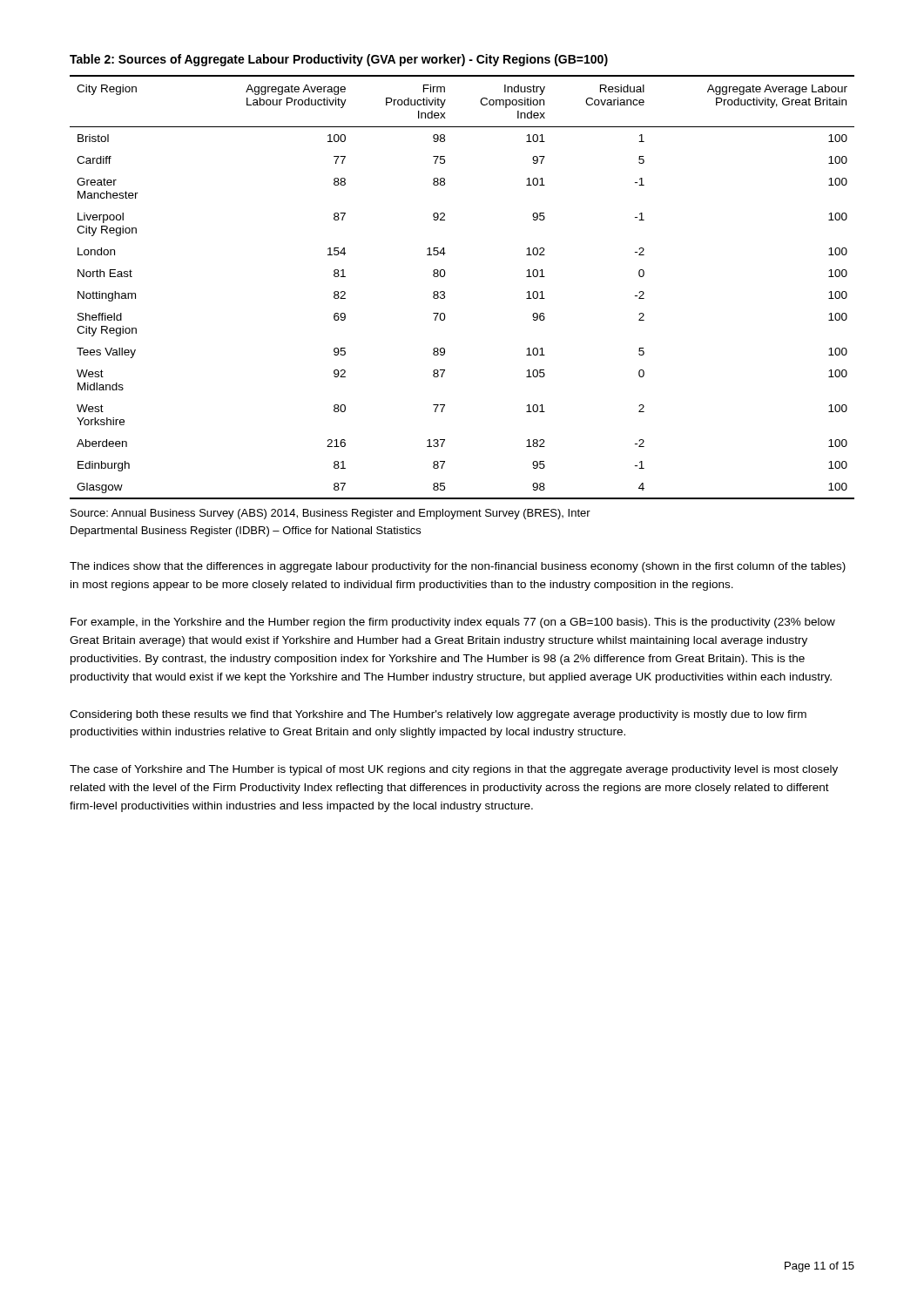
Task: Click on the table containing "Greater Manchester"
Action: pyautogui.click(x=462, y=287)
